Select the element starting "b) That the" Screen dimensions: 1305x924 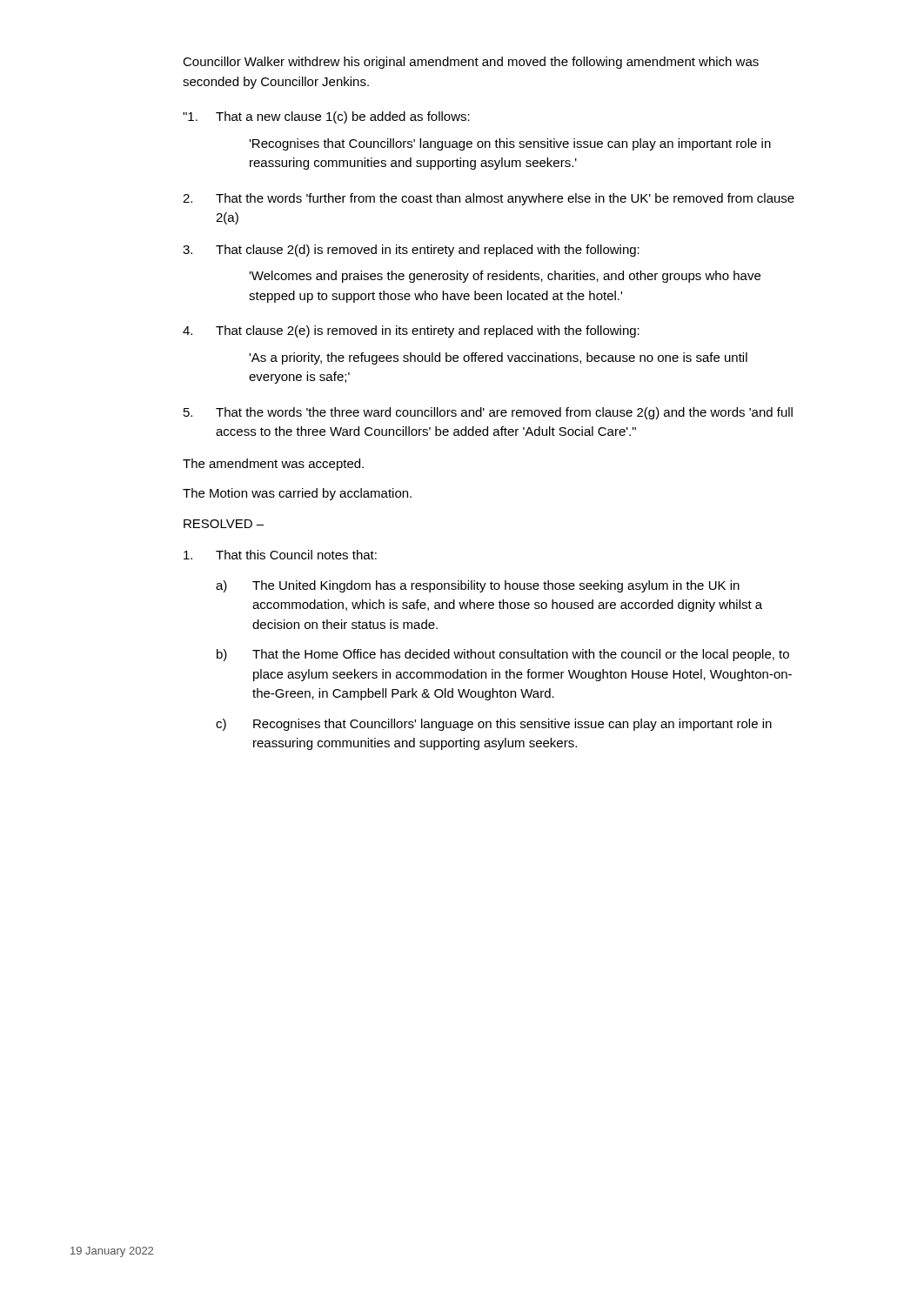(509, 674)
